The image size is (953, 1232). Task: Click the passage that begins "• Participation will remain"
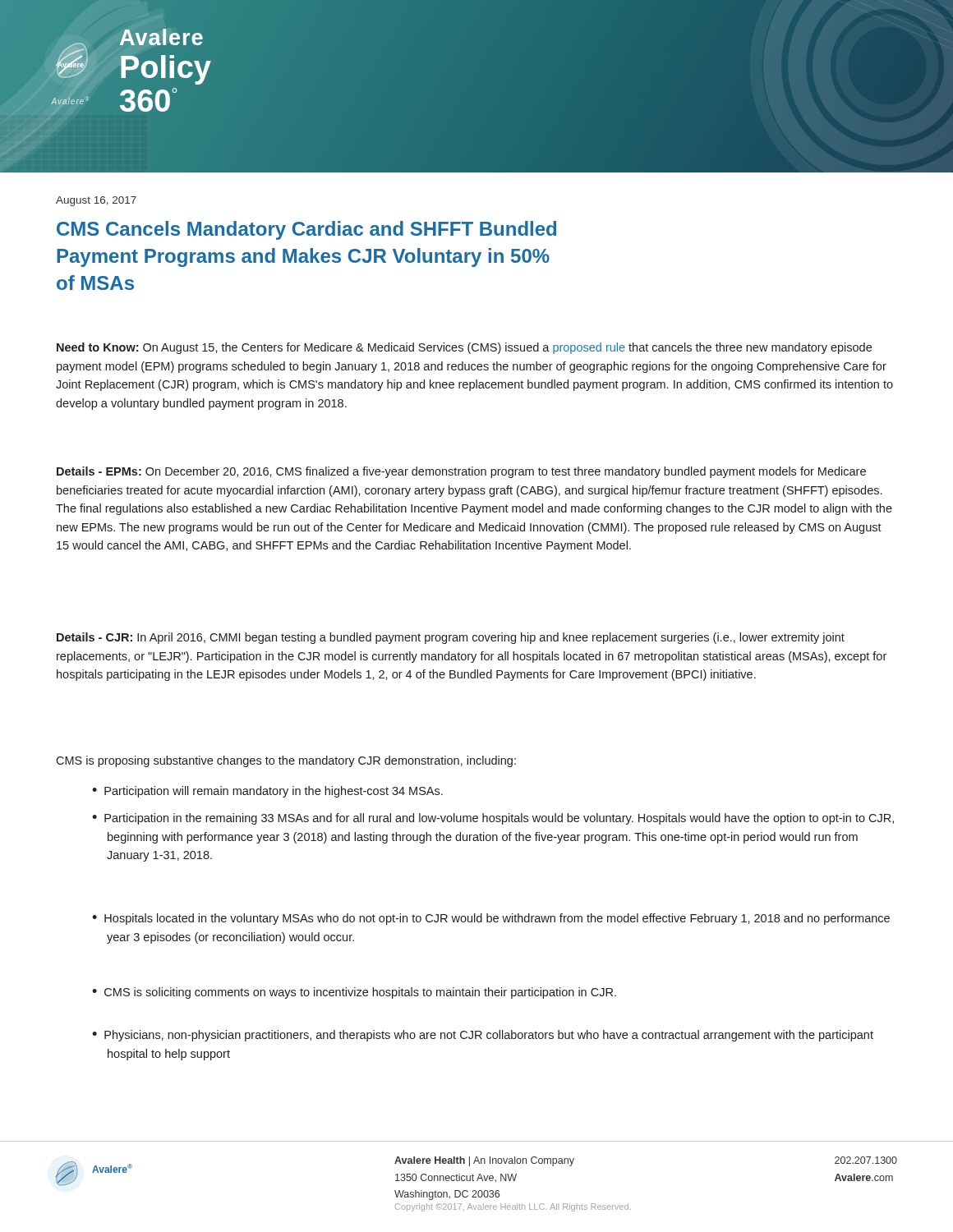pos(268,790)
